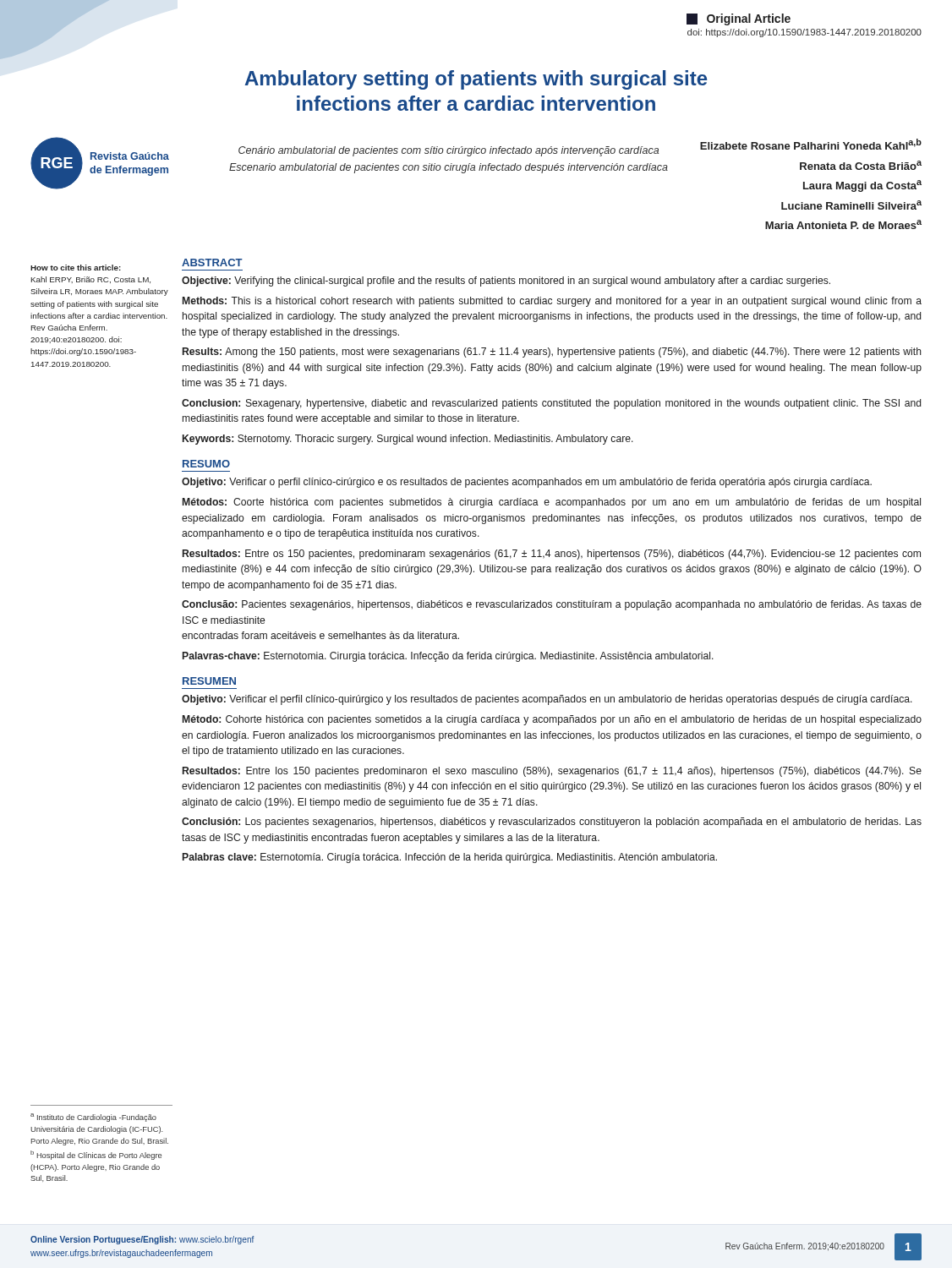The height and width of the screenshot is (1268, 952).
Task: Find the text block starting "Conclusão: Pacientes sexagenários, hipertensos, diabéticos e revascularizados"
Action: point(552,605)
